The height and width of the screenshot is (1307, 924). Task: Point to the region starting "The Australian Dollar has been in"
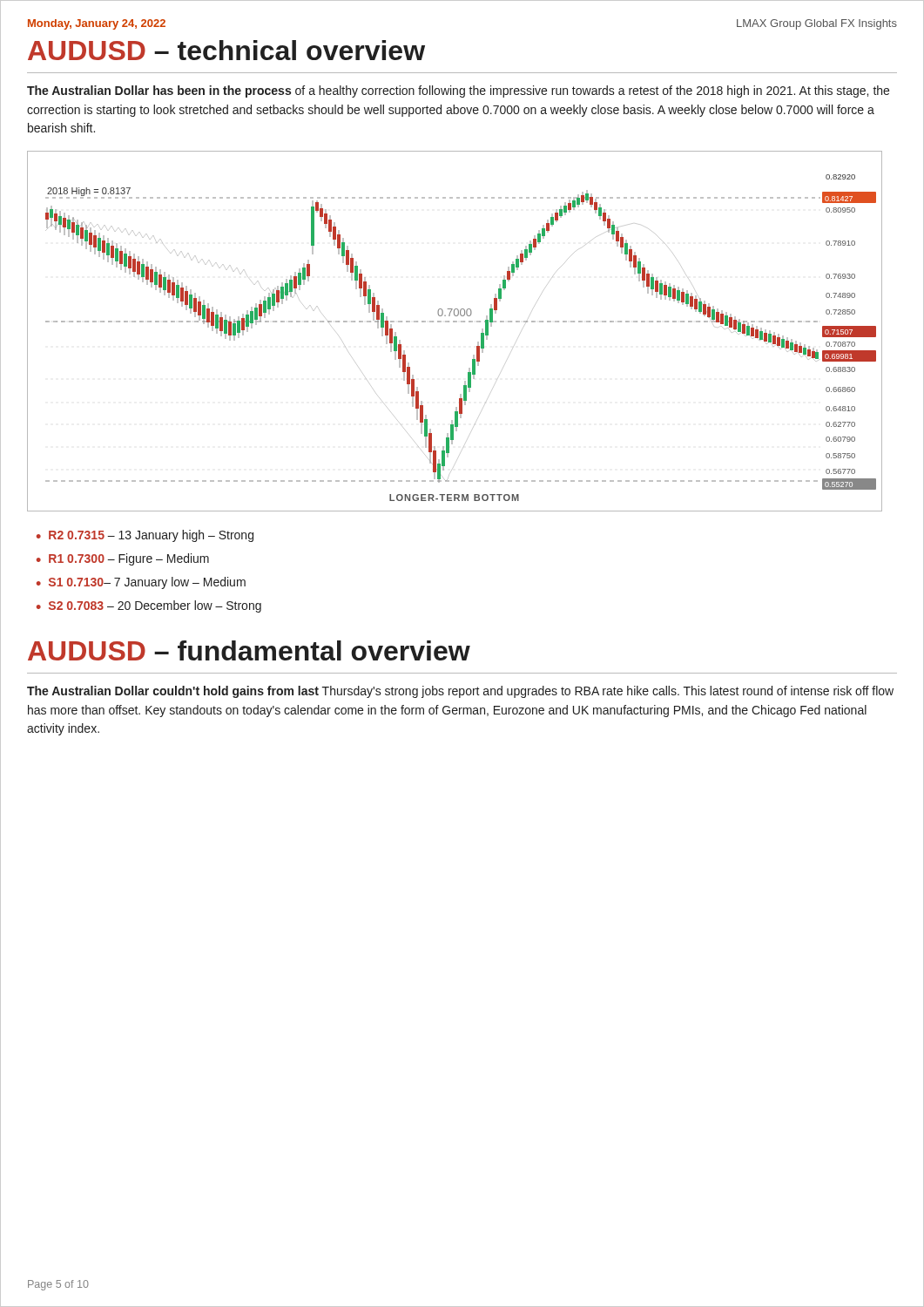458,110
